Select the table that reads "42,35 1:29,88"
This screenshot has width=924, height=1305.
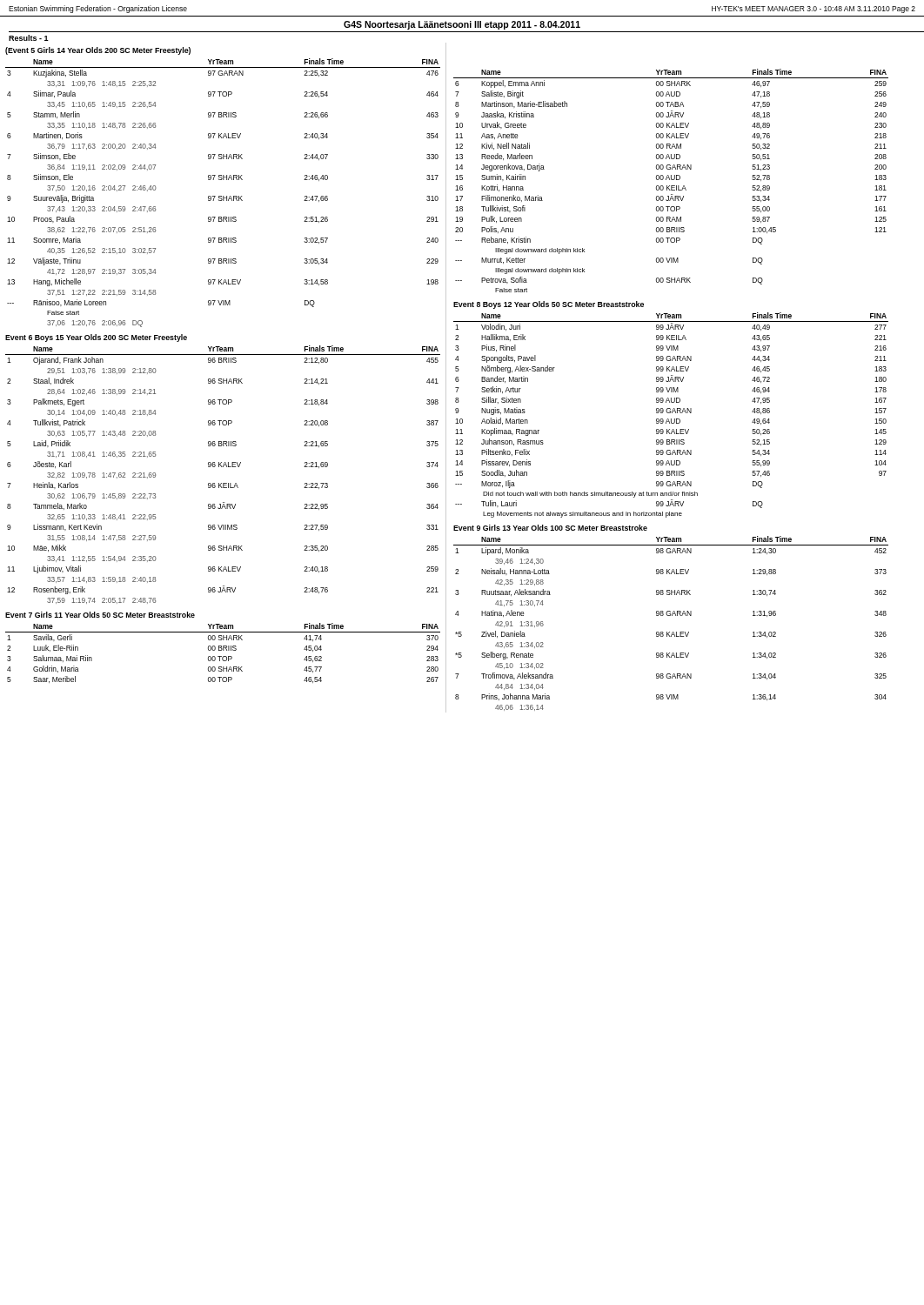671,623
